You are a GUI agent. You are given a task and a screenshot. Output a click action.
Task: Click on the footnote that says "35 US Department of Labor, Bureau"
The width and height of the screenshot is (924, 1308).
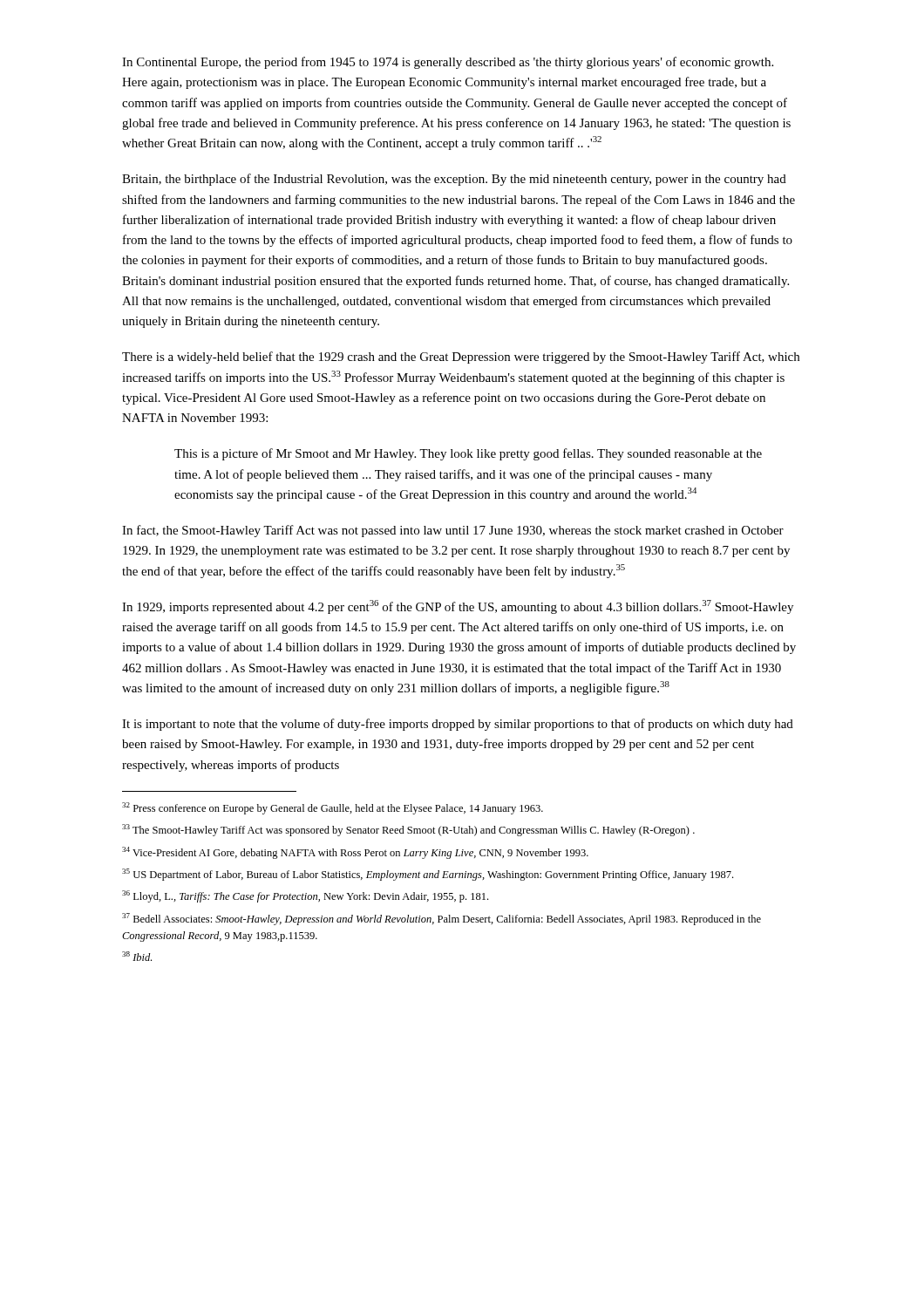pos(462,875)
